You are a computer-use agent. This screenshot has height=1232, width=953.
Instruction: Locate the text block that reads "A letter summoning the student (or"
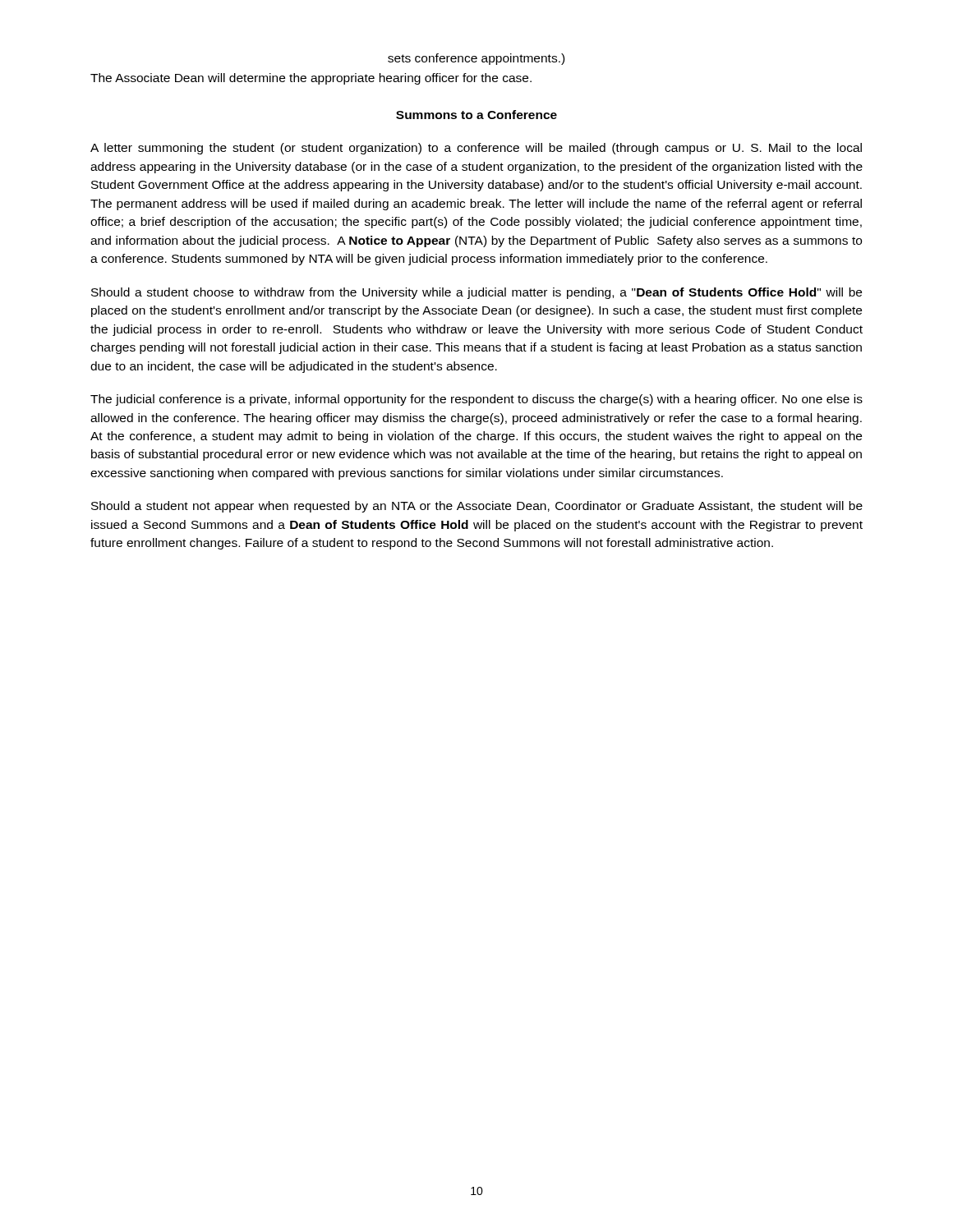[x=476, y=203]
